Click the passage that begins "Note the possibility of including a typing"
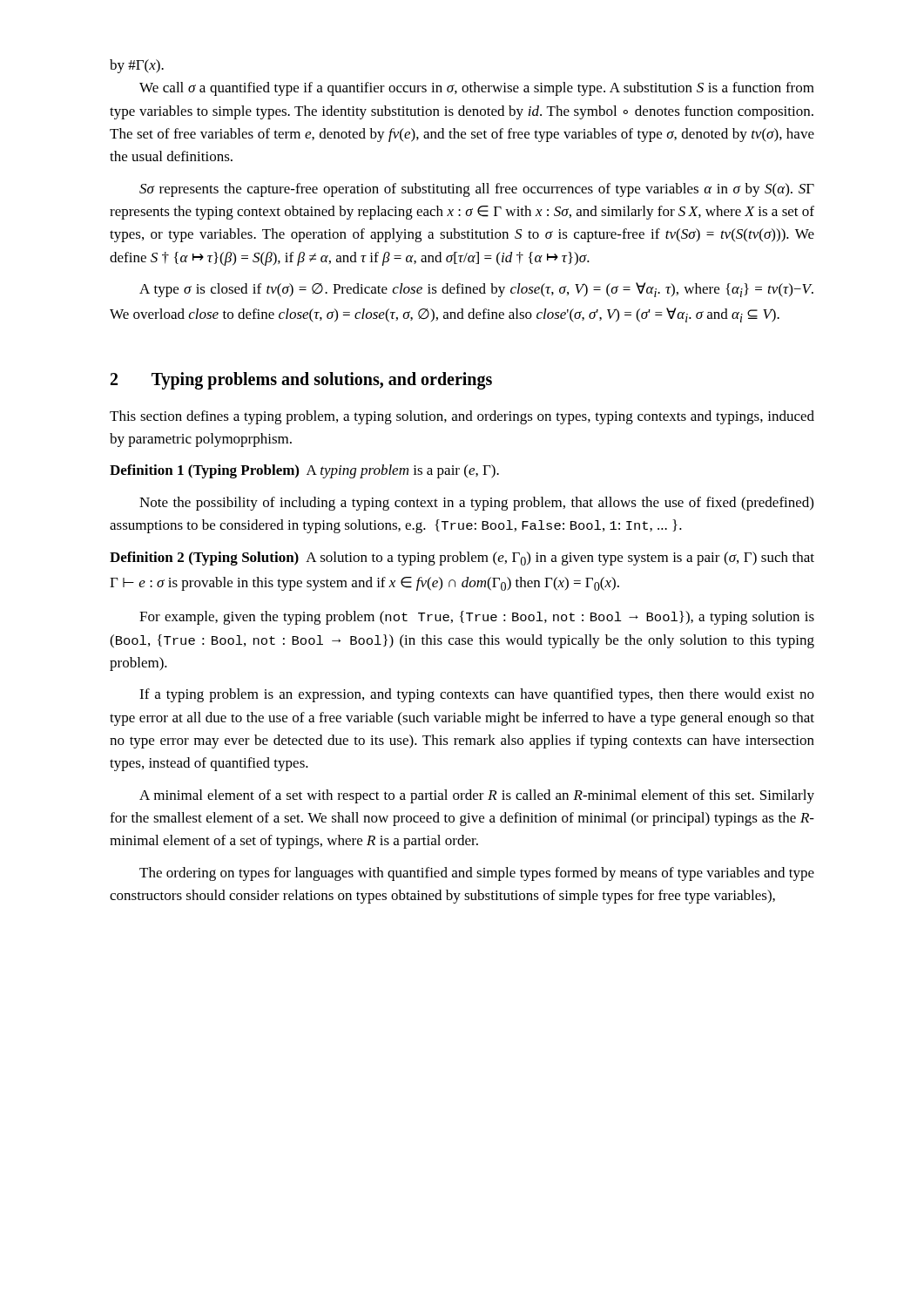This screenshot has width=924, height=1307. click(462, 514)
